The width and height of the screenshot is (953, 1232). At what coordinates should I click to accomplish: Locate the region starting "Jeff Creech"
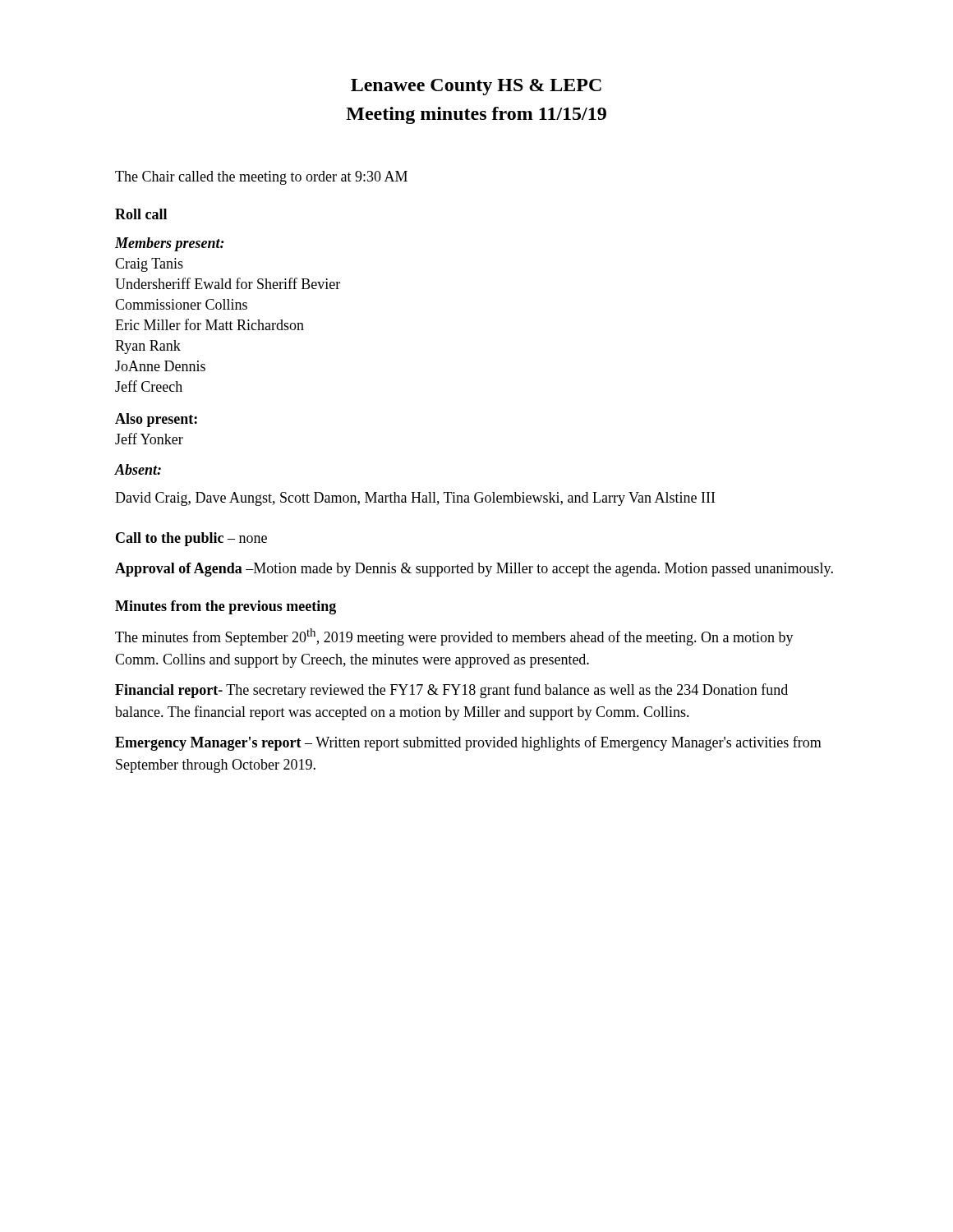pos(149,387)
